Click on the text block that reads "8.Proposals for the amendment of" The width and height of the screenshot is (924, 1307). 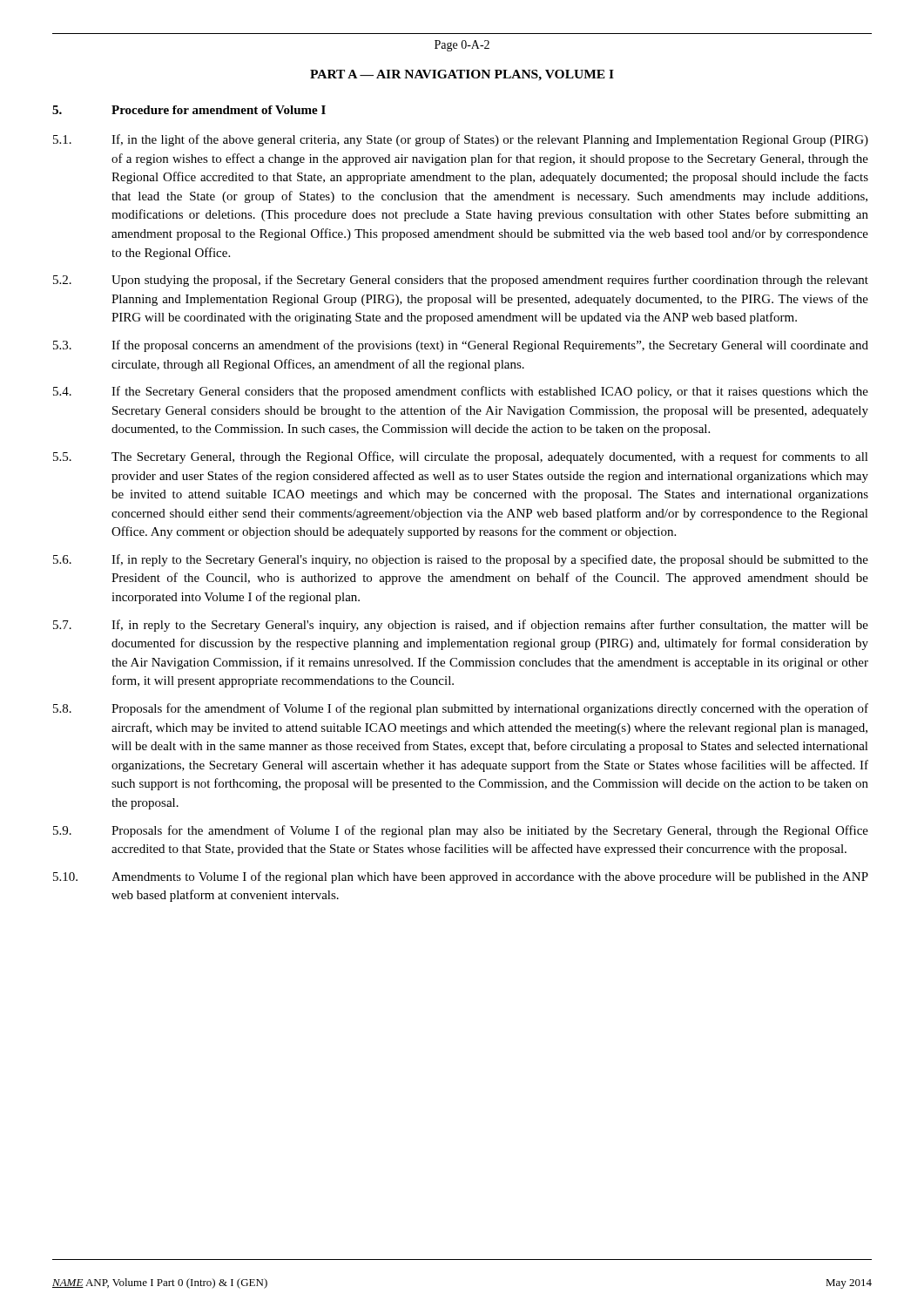(460, 756)
